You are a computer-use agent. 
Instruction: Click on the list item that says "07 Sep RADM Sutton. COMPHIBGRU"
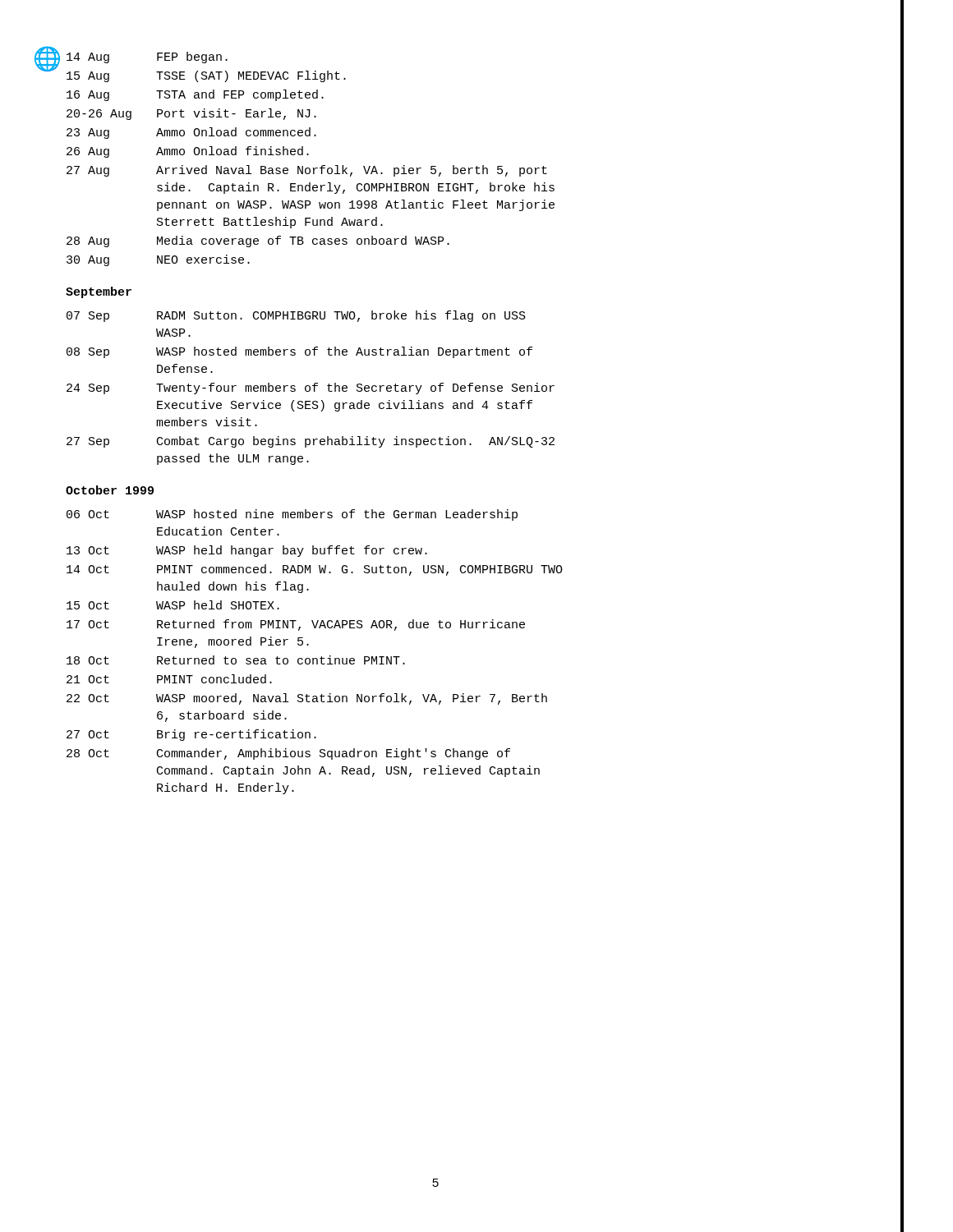(x=468, y=325)
